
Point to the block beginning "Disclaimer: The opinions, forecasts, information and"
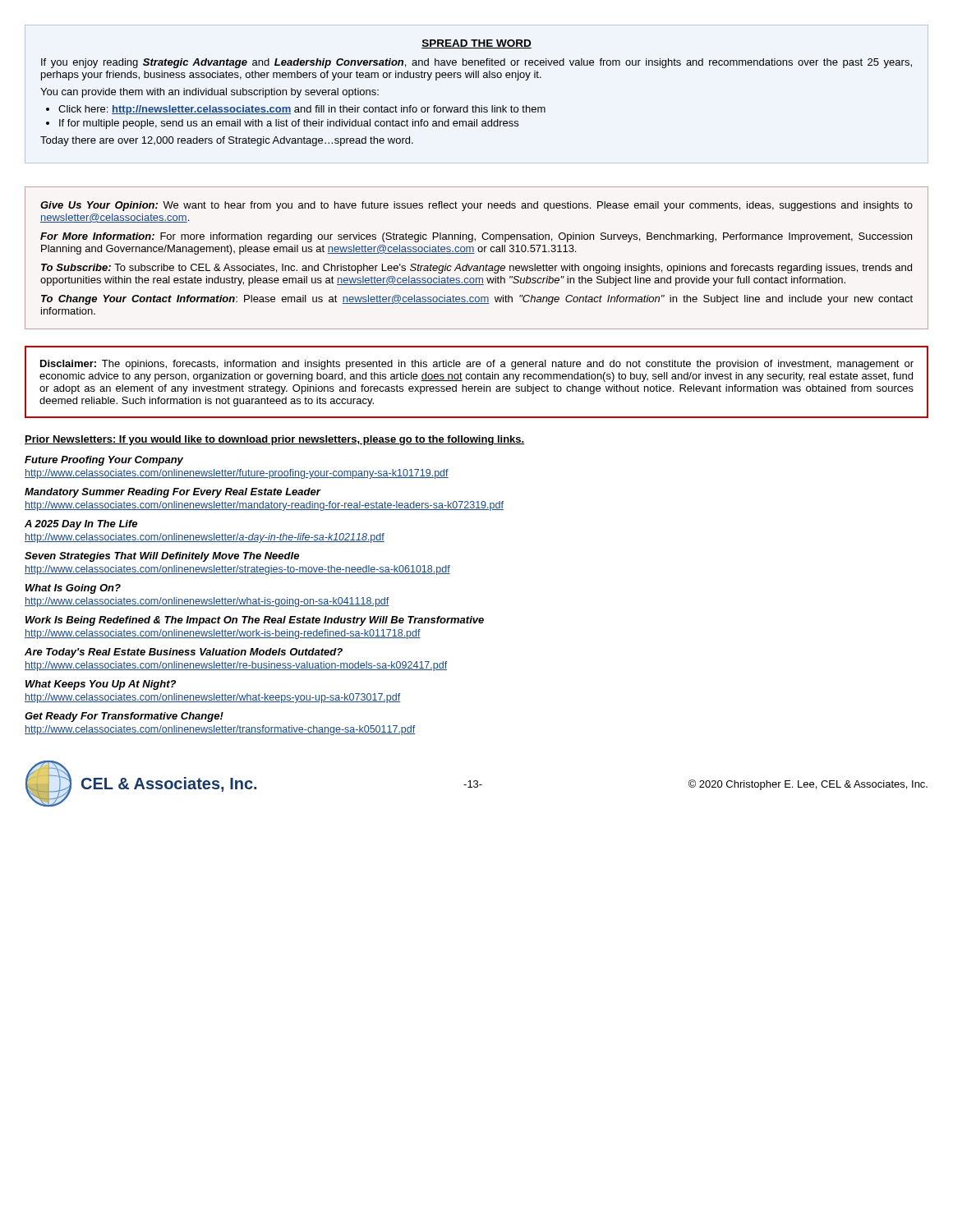tap(476, 382)
